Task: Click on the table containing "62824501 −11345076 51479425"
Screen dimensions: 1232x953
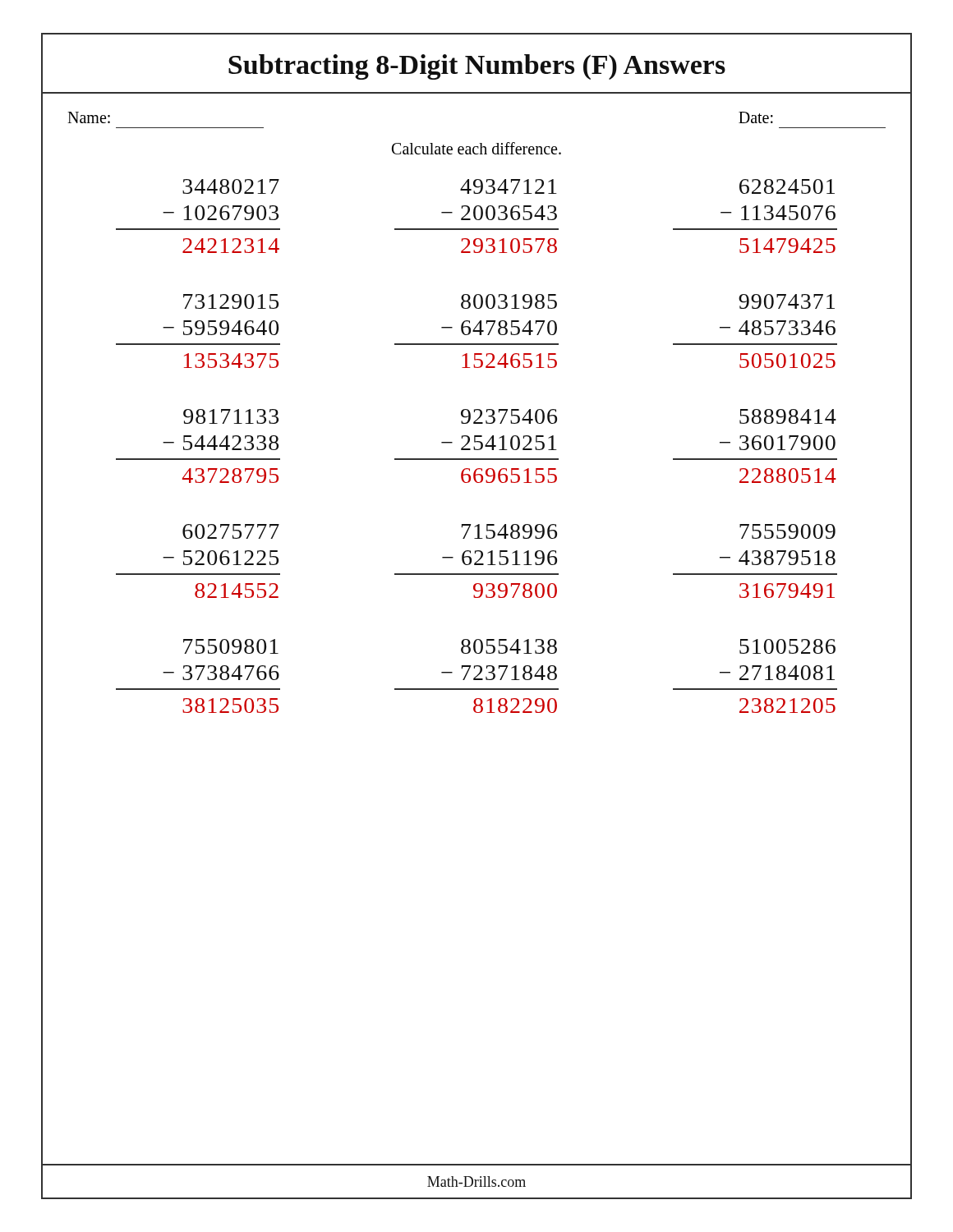Action: [x=755, y=216]
